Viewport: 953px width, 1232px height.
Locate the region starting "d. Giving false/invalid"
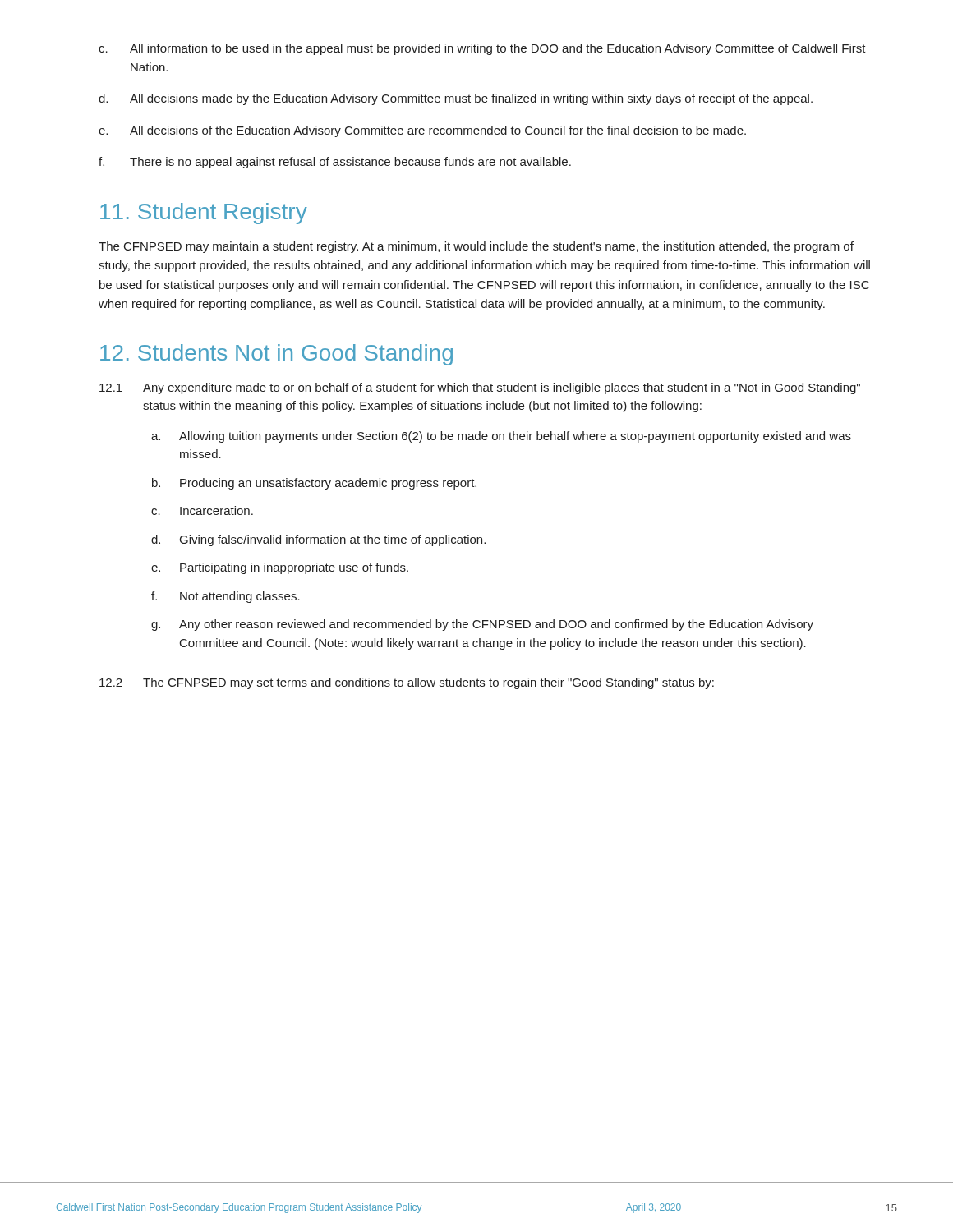(x=318, y=540)
